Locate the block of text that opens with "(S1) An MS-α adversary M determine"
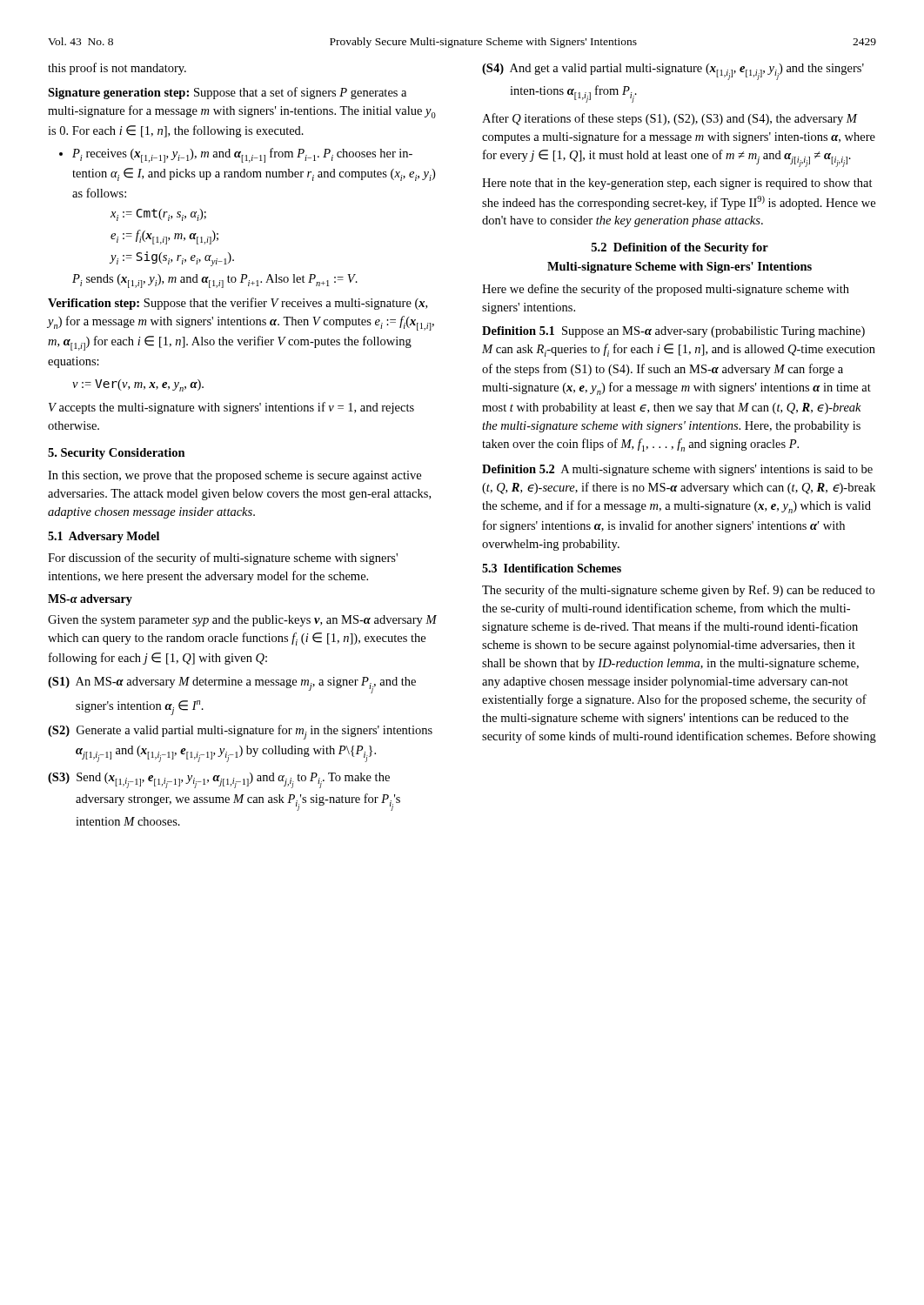The height and width of the screenshot is (1305, 924). point(232,695)
